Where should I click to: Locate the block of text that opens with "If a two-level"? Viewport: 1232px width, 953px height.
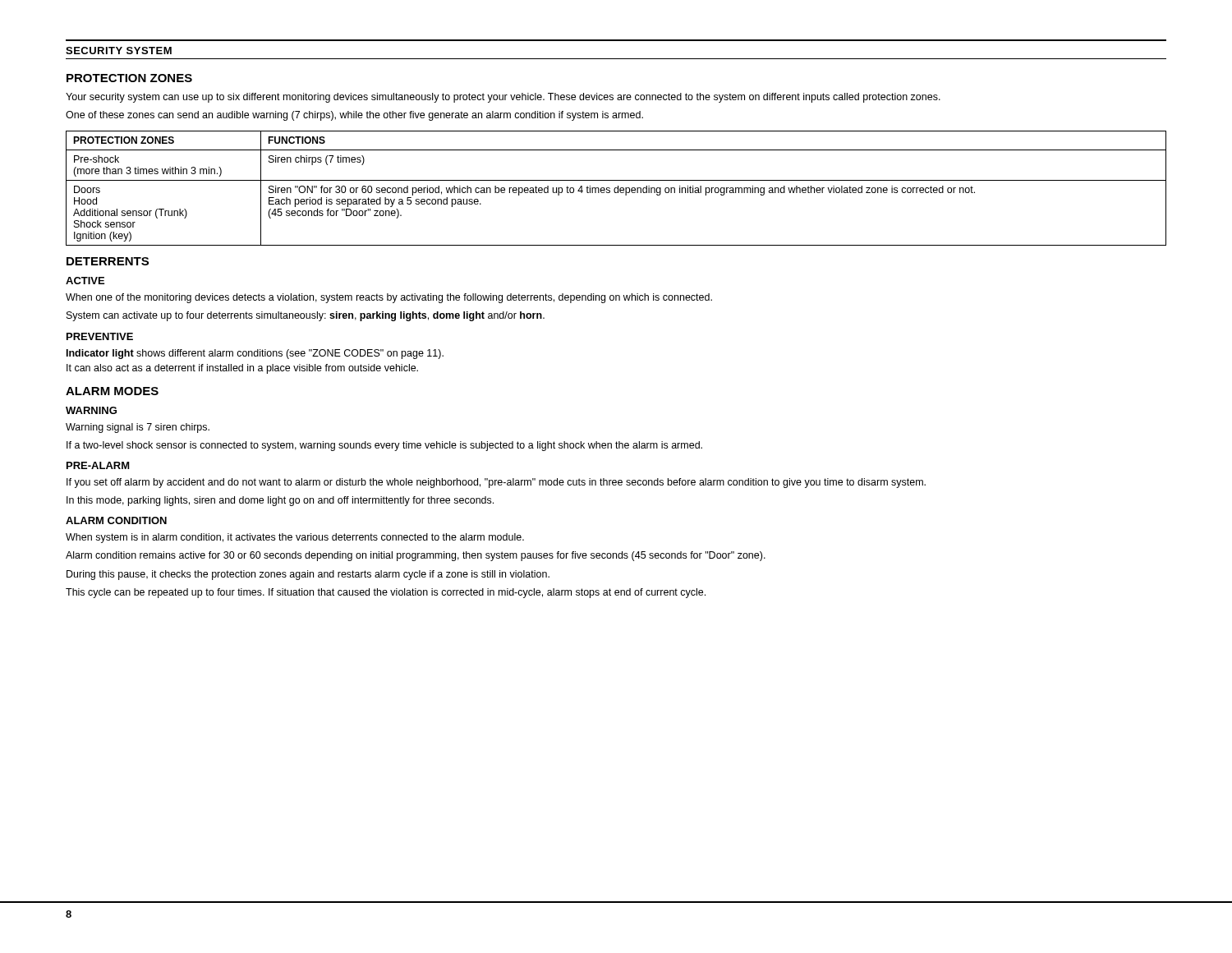click(384, 445)
